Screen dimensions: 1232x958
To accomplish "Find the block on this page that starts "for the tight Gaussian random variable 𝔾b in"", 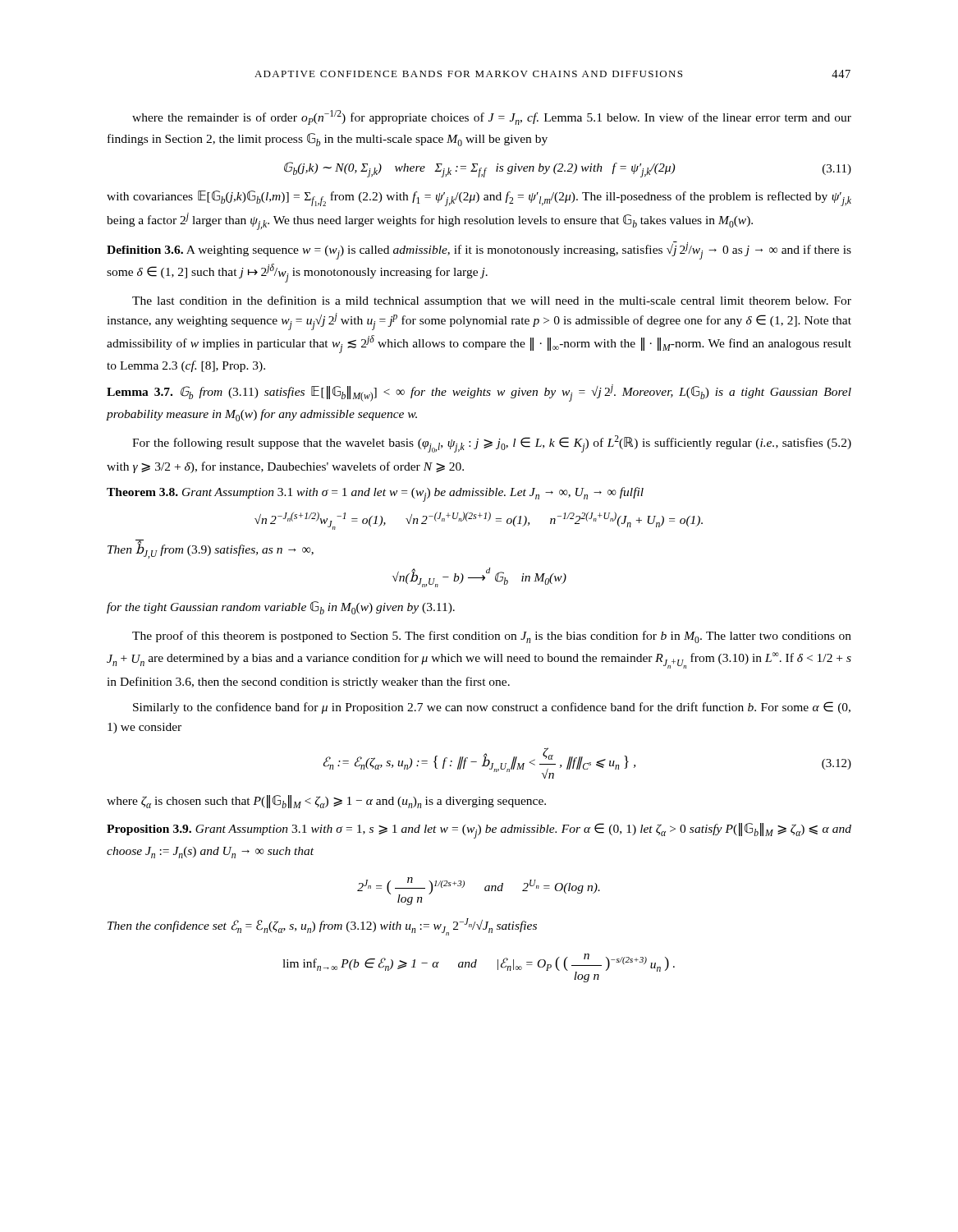I will 281,609.
